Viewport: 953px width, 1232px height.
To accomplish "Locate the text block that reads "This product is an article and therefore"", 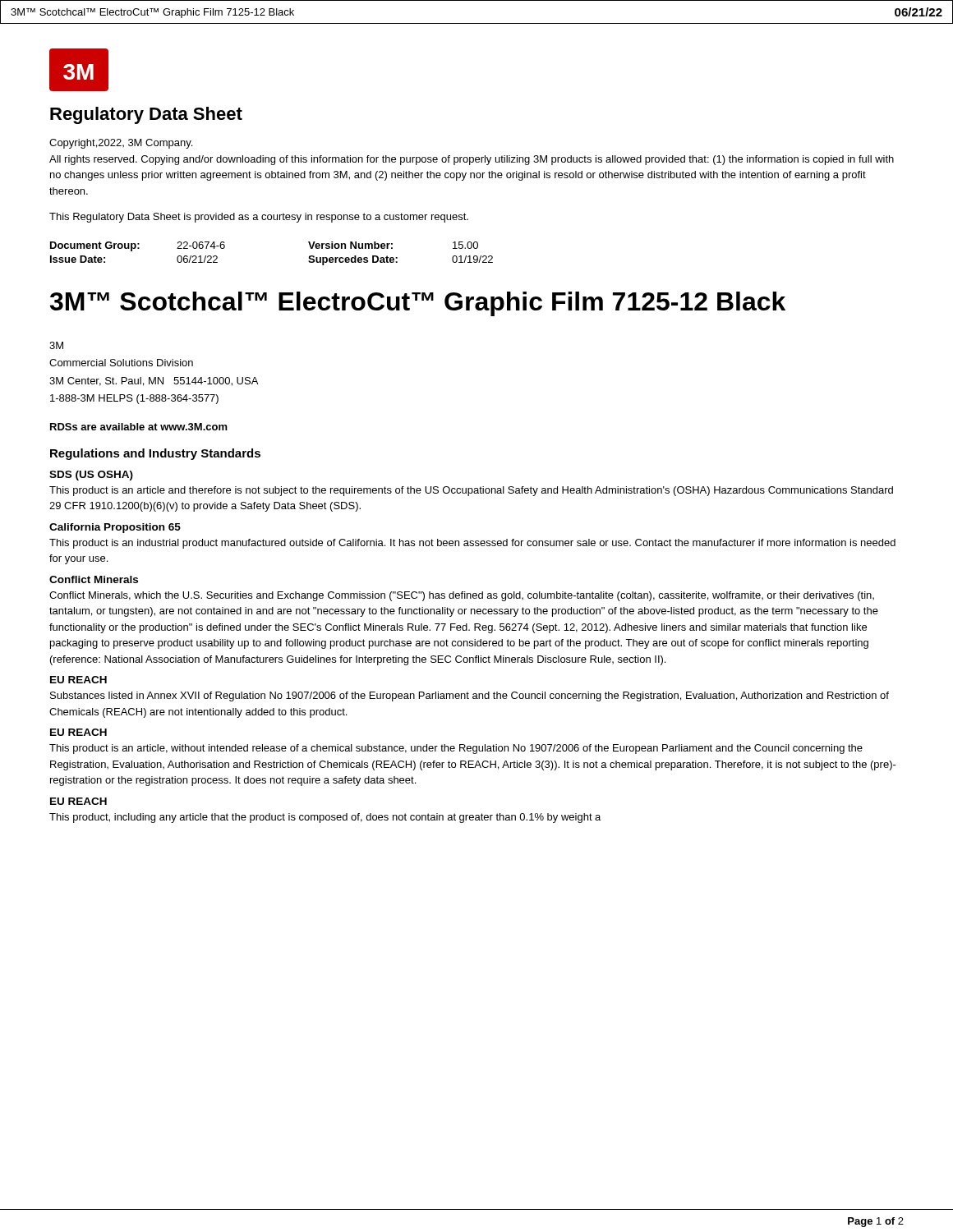I will (x=471, y=498).
